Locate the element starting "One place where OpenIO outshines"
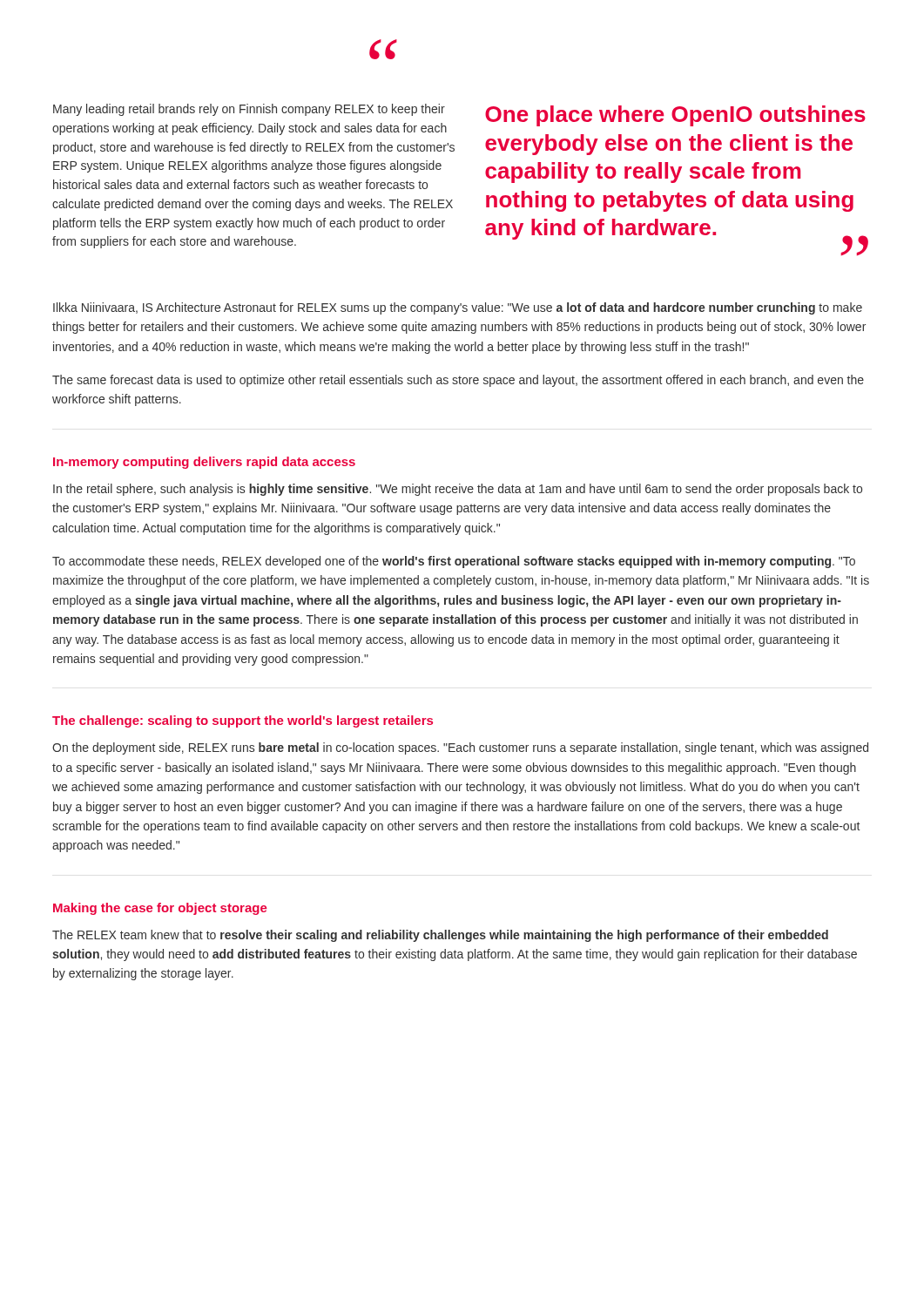This screenshot has height=1307, width=924. click(x=675, y=171)
